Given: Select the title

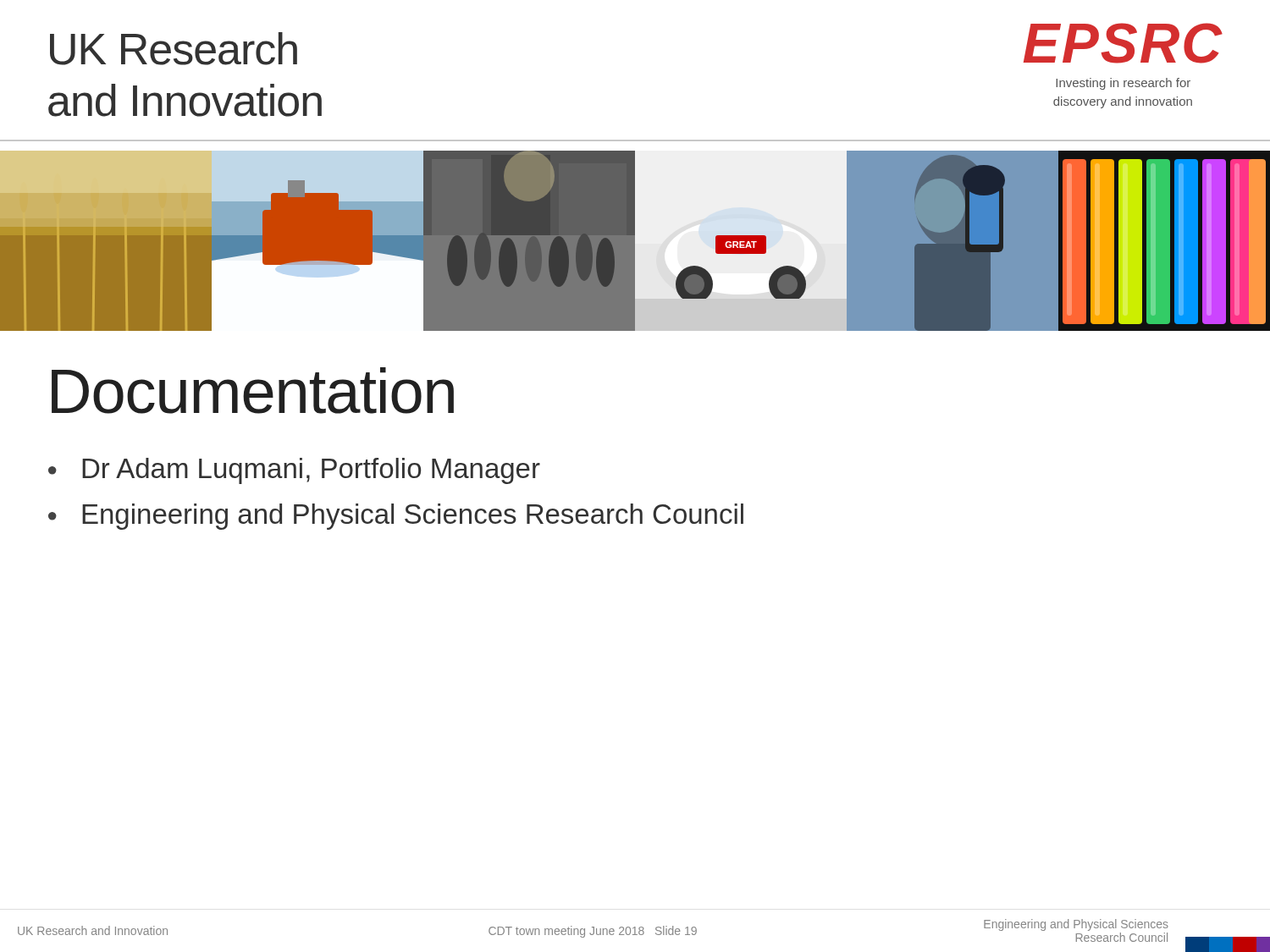Looking at the screenshot, I should tap(252, 391).
